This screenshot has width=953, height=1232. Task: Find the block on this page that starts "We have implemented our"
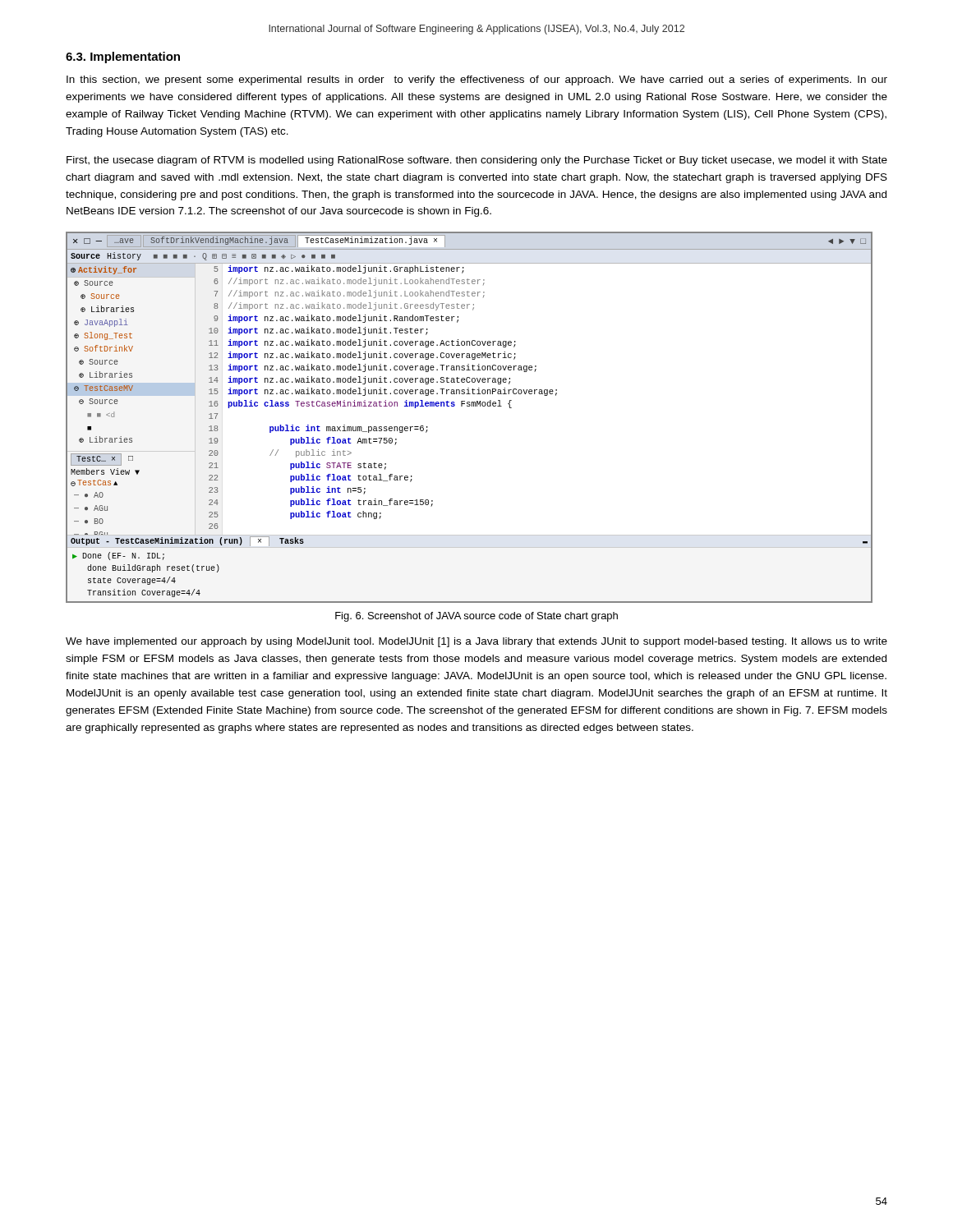476,684
